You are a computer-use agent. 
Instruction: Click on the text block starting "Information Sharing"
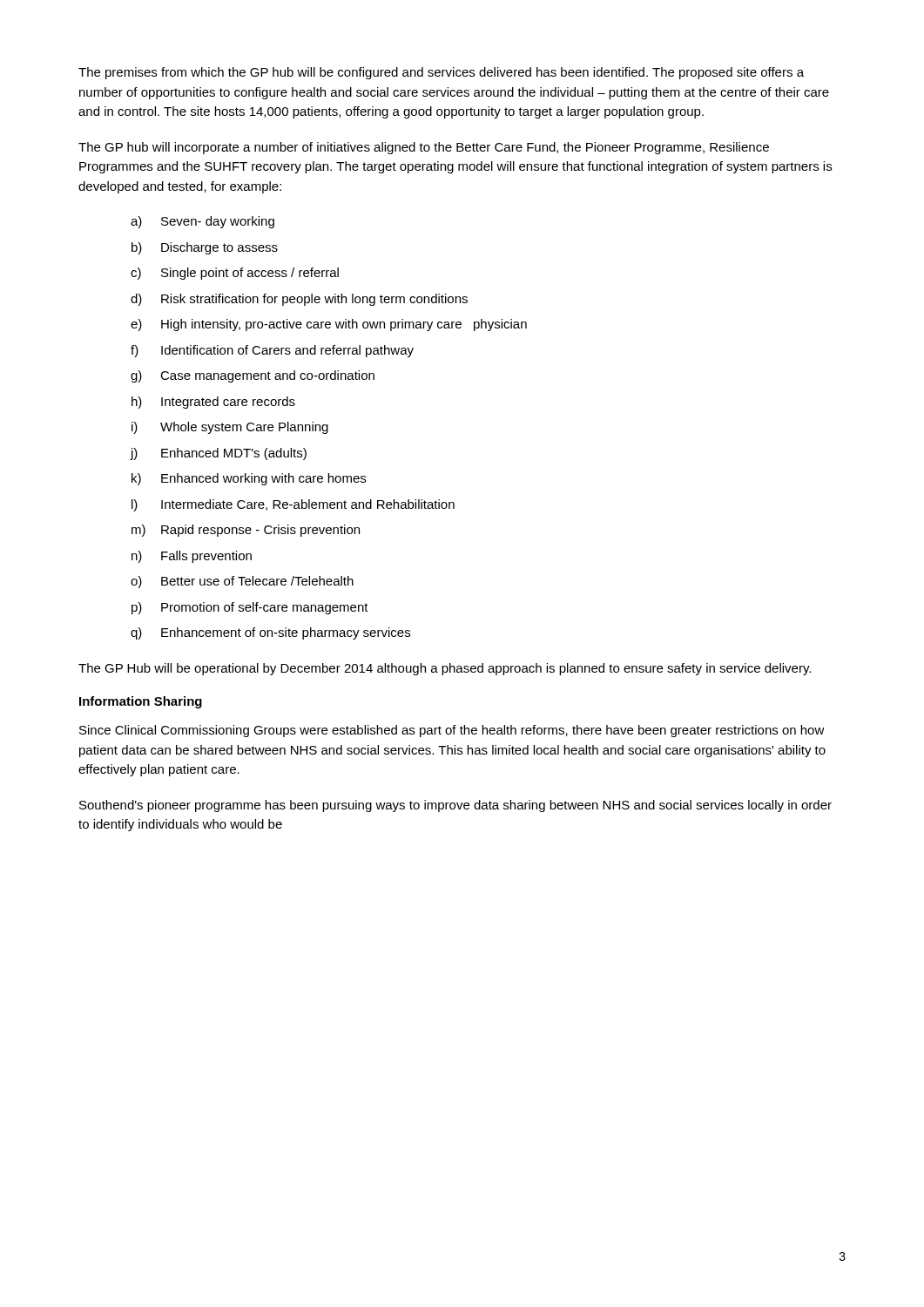tap(140, 701)
